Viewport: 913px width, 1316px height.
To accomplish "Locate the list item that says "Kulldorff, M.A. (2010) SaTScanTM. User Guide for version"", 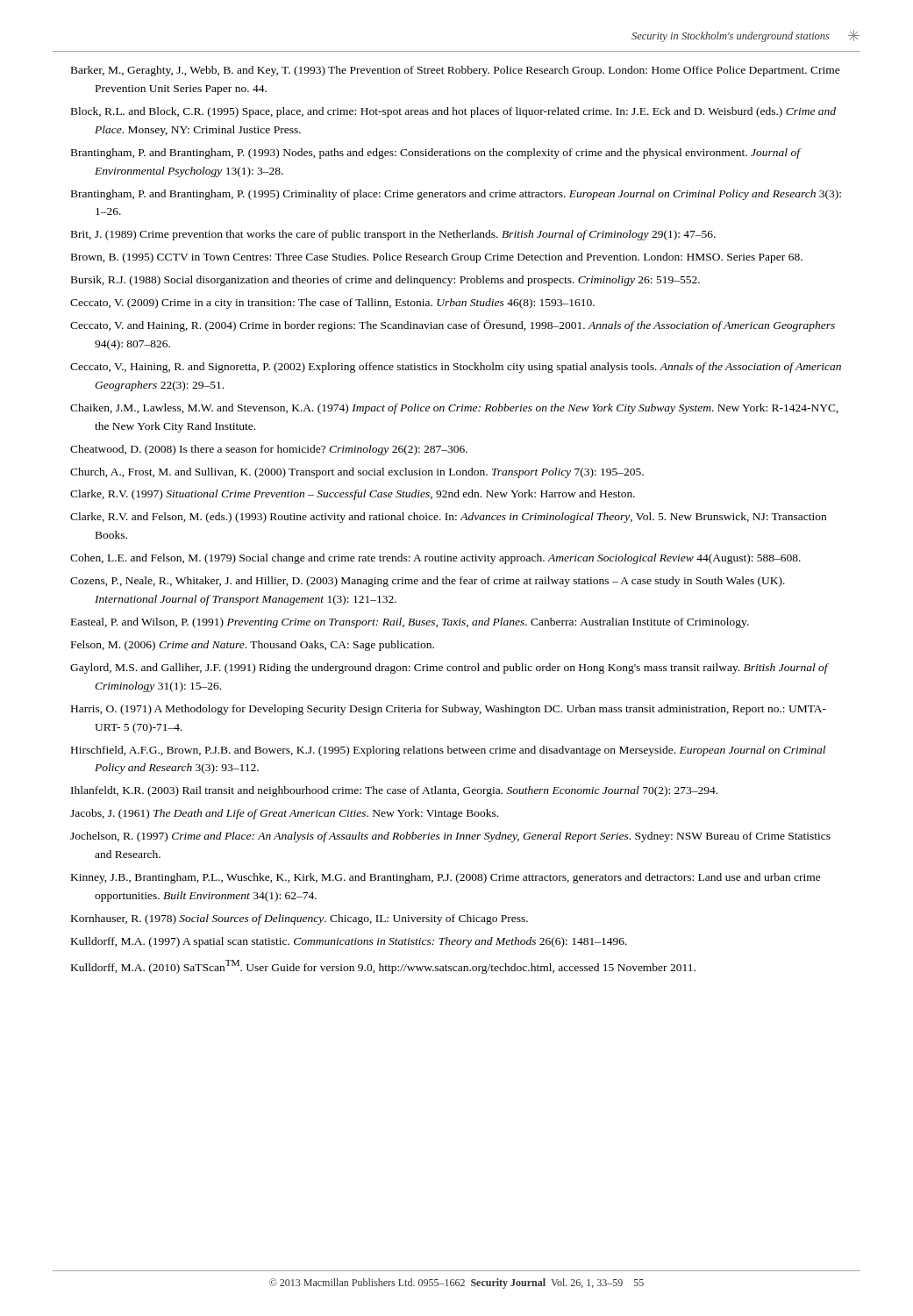I will click(383, 965).
